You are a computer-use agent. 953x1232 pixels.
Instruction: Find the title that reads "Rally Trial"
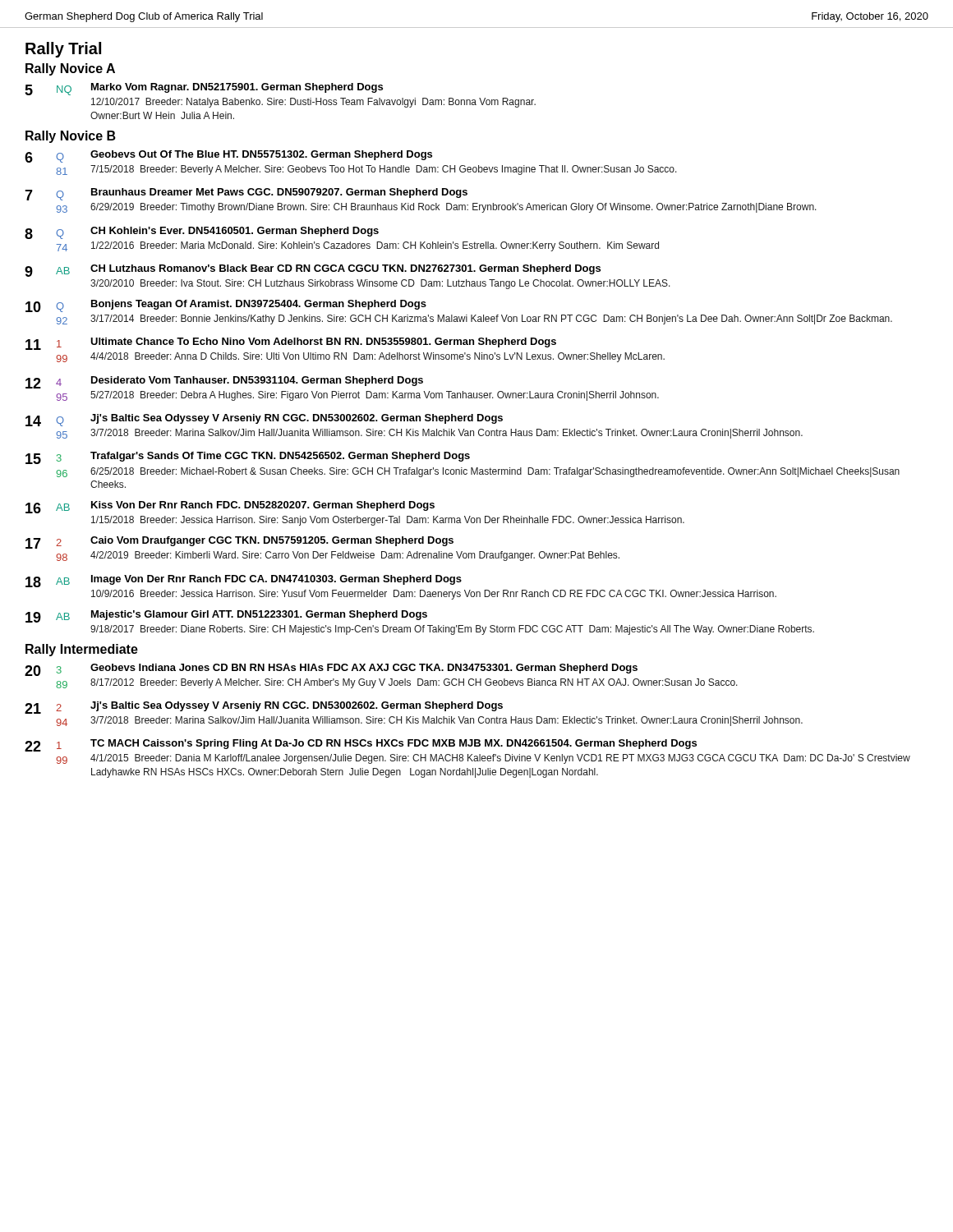click(63, 48)
